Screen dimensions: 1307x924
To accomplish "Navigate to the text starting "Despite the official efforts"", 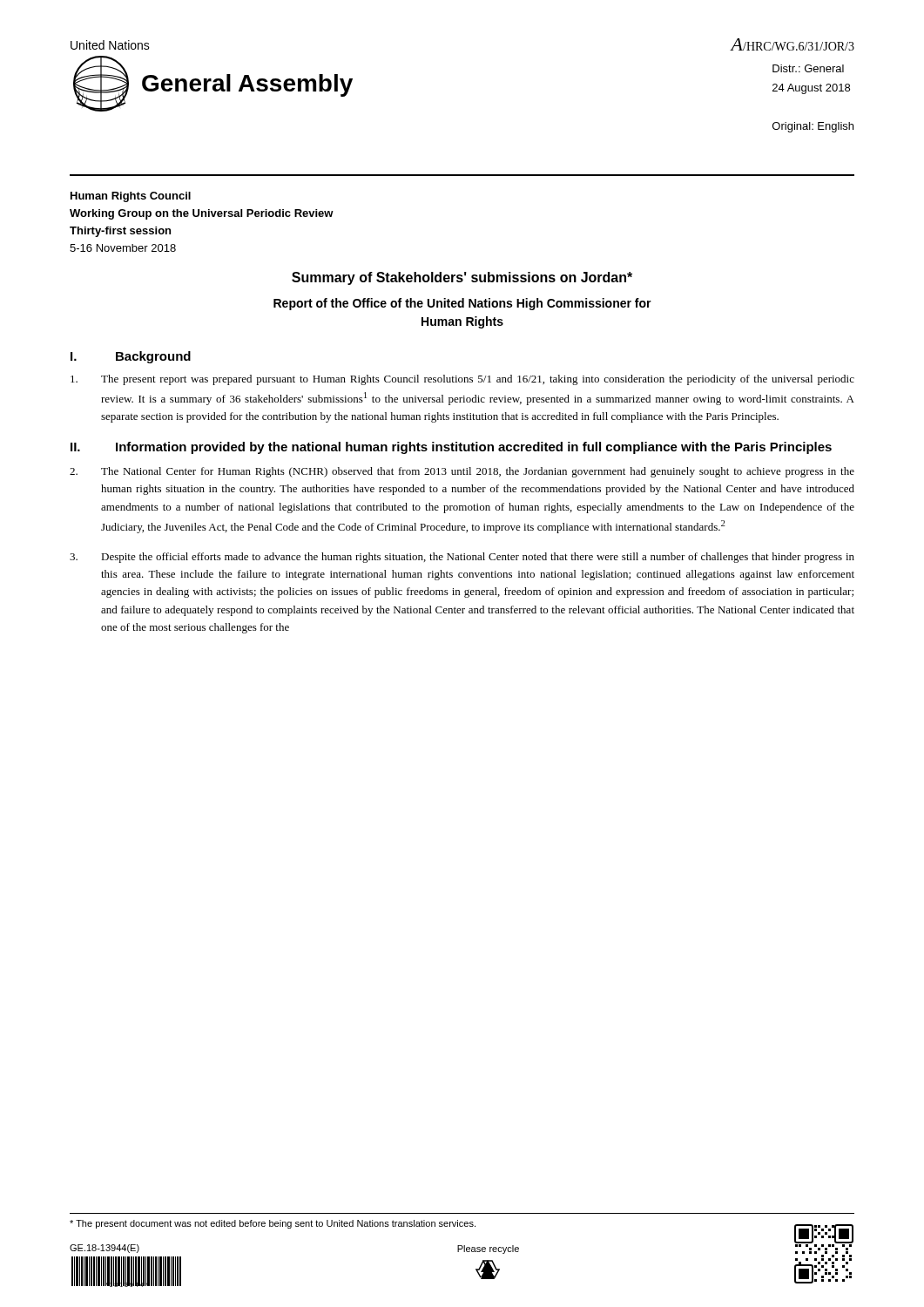I will tap(462, 592).
